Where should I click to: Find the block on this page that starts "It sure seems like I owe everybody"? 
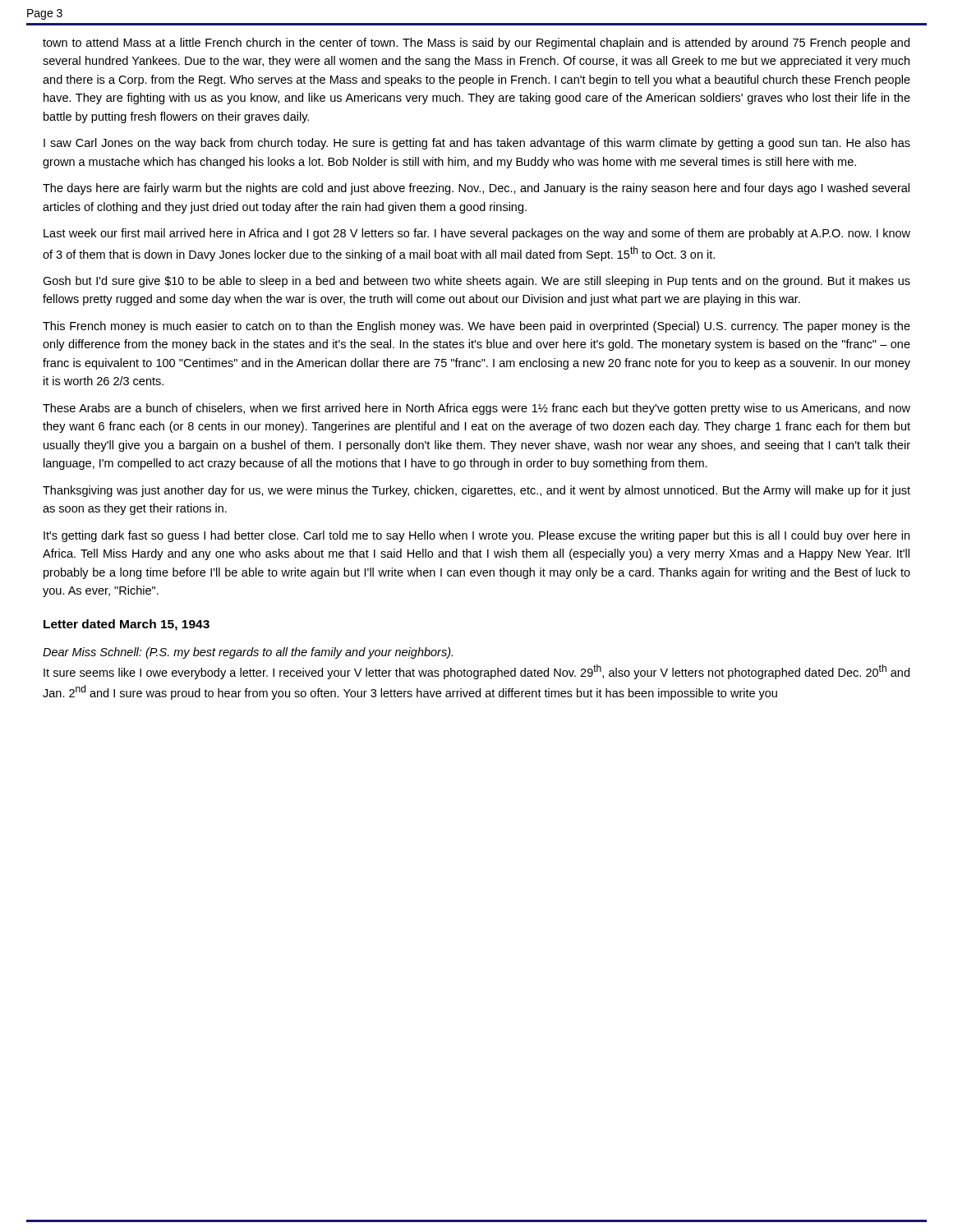(476, 682)
